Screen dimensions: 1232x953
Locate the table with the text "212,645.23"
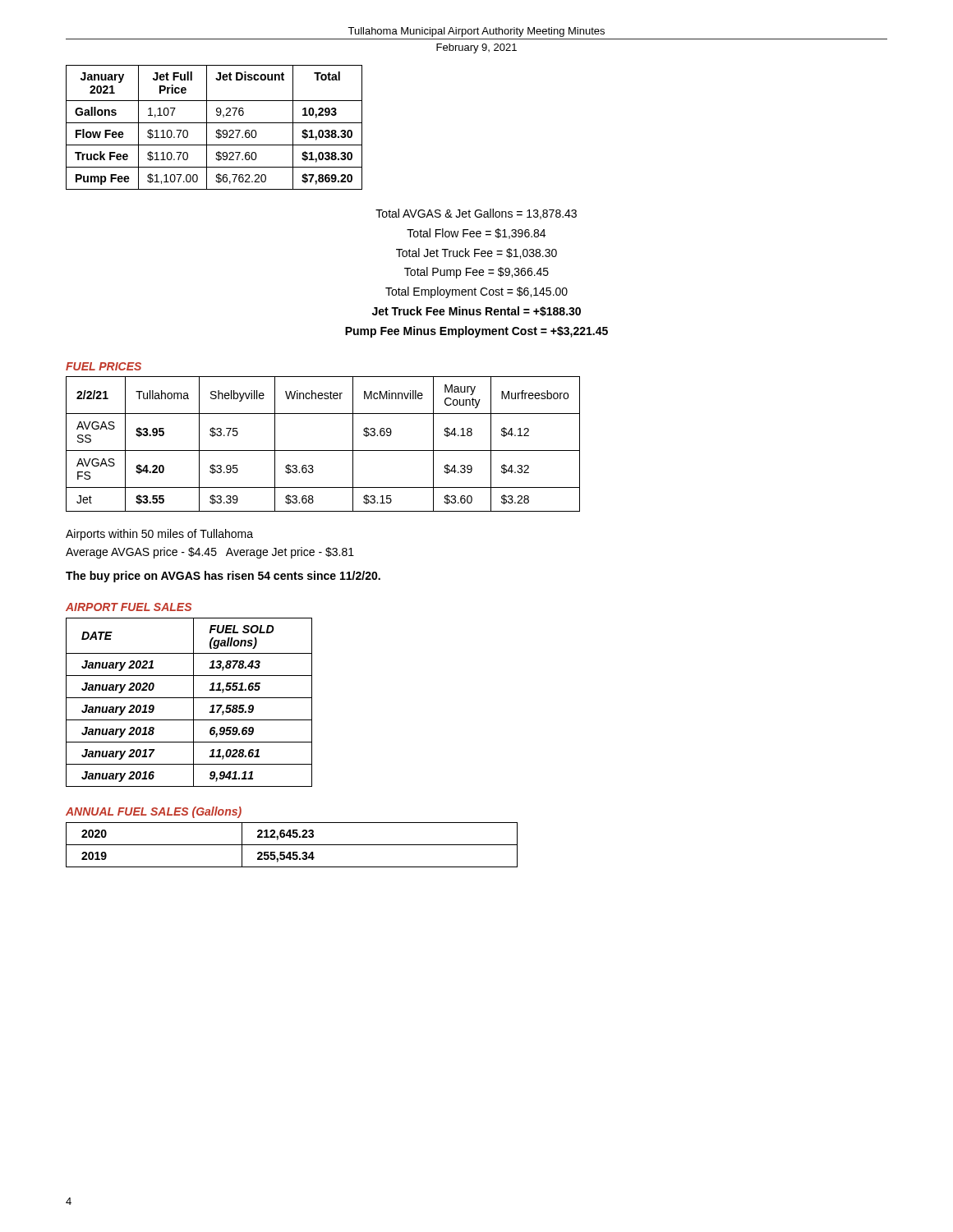(476, 845)
